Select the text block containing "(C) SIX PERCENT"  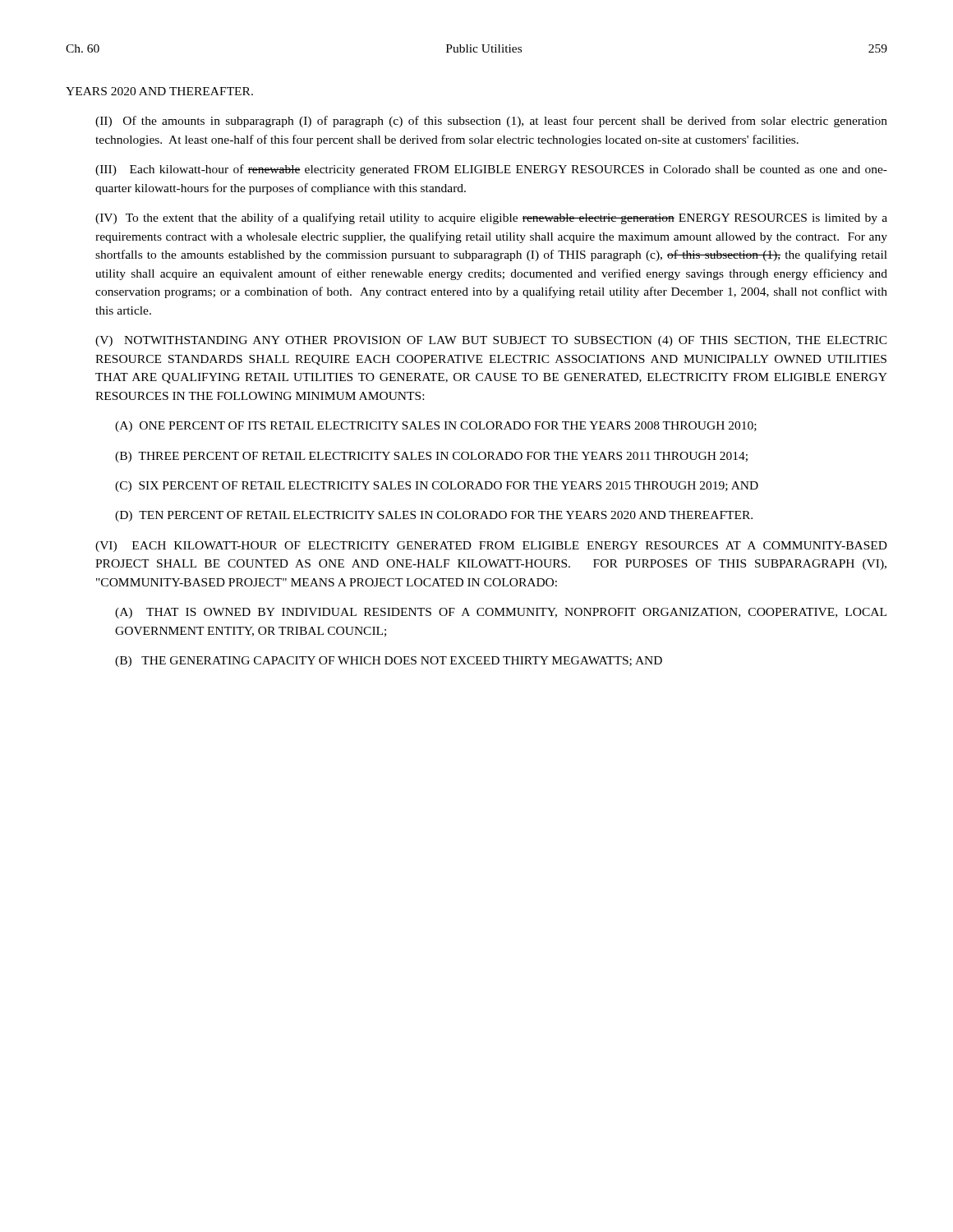coord(437,485)
